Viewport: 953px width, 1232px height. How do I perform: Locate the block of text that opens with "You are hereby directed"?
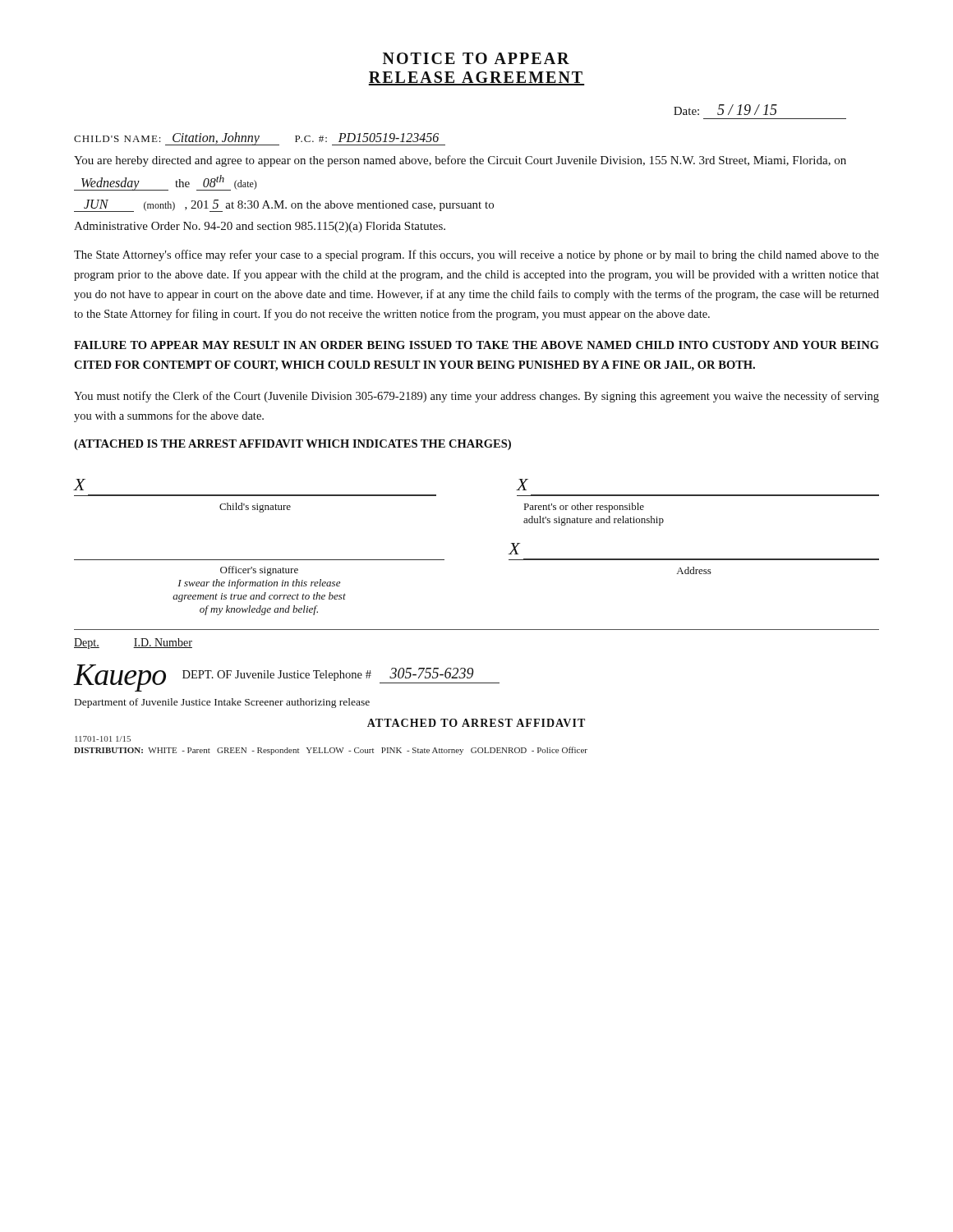click(460, 172)
